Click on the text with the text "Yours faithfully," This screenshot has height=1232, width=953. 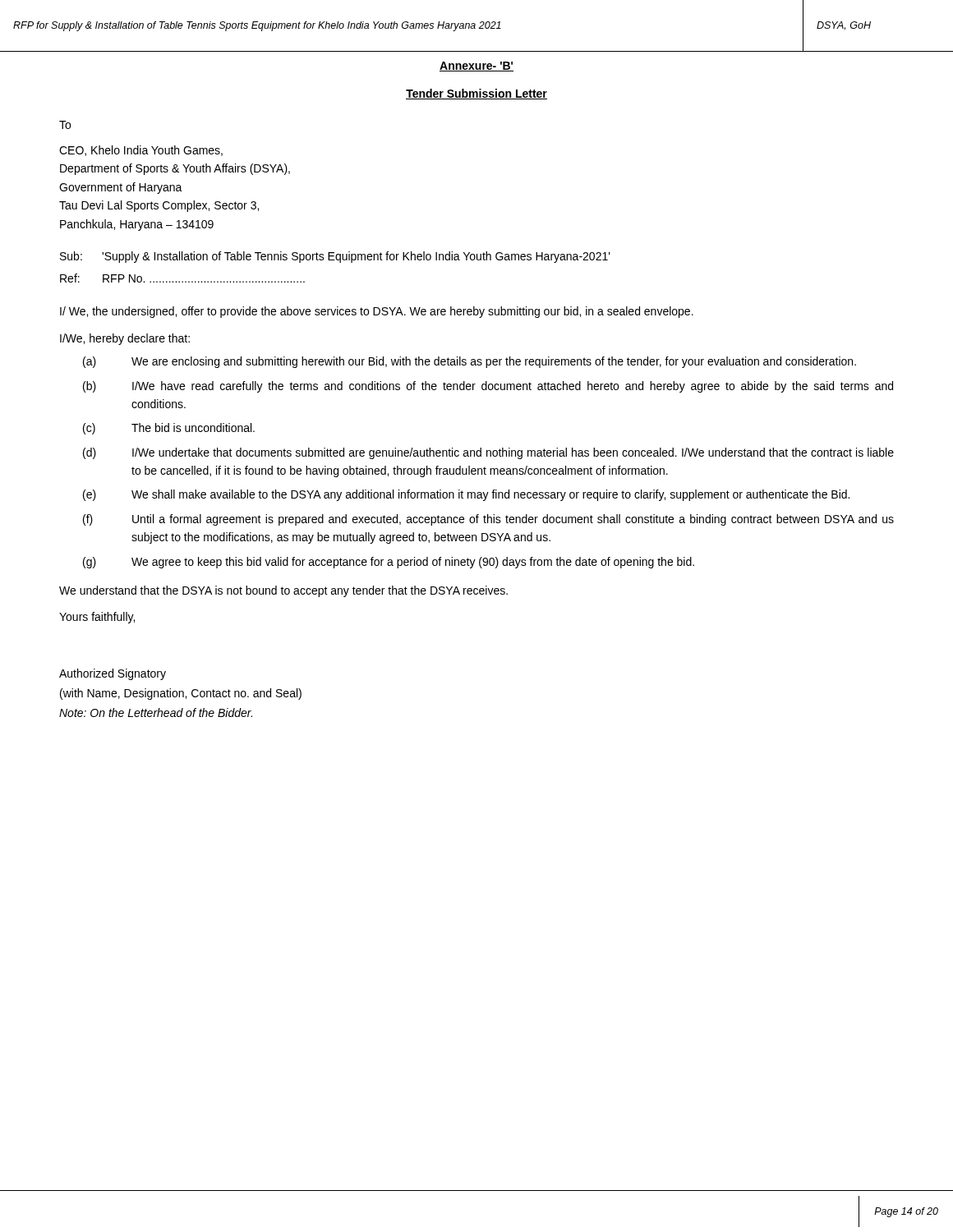click(98, 617)
